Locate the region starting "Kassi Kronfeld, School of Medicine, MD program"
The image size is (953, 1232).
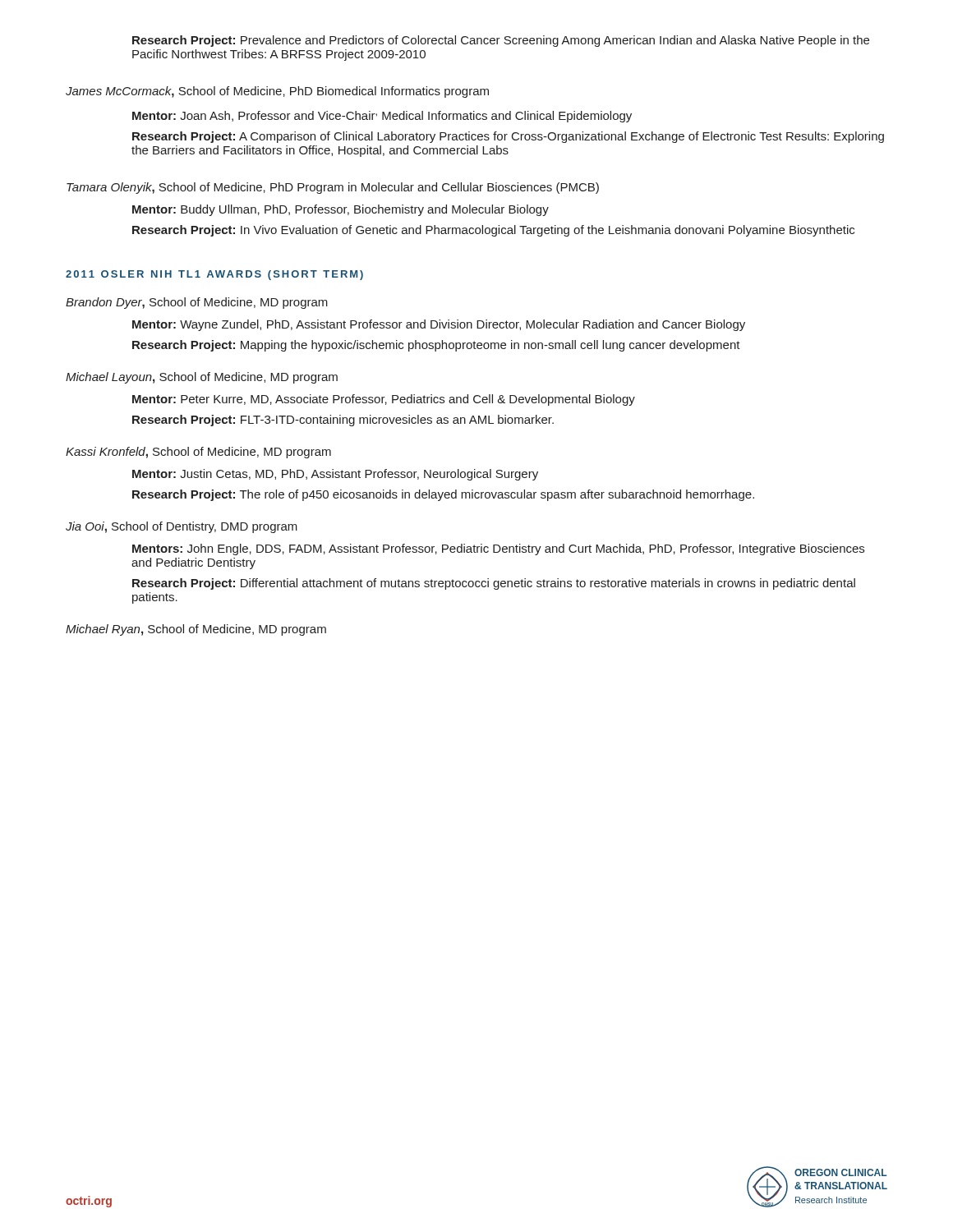(199, 451)
